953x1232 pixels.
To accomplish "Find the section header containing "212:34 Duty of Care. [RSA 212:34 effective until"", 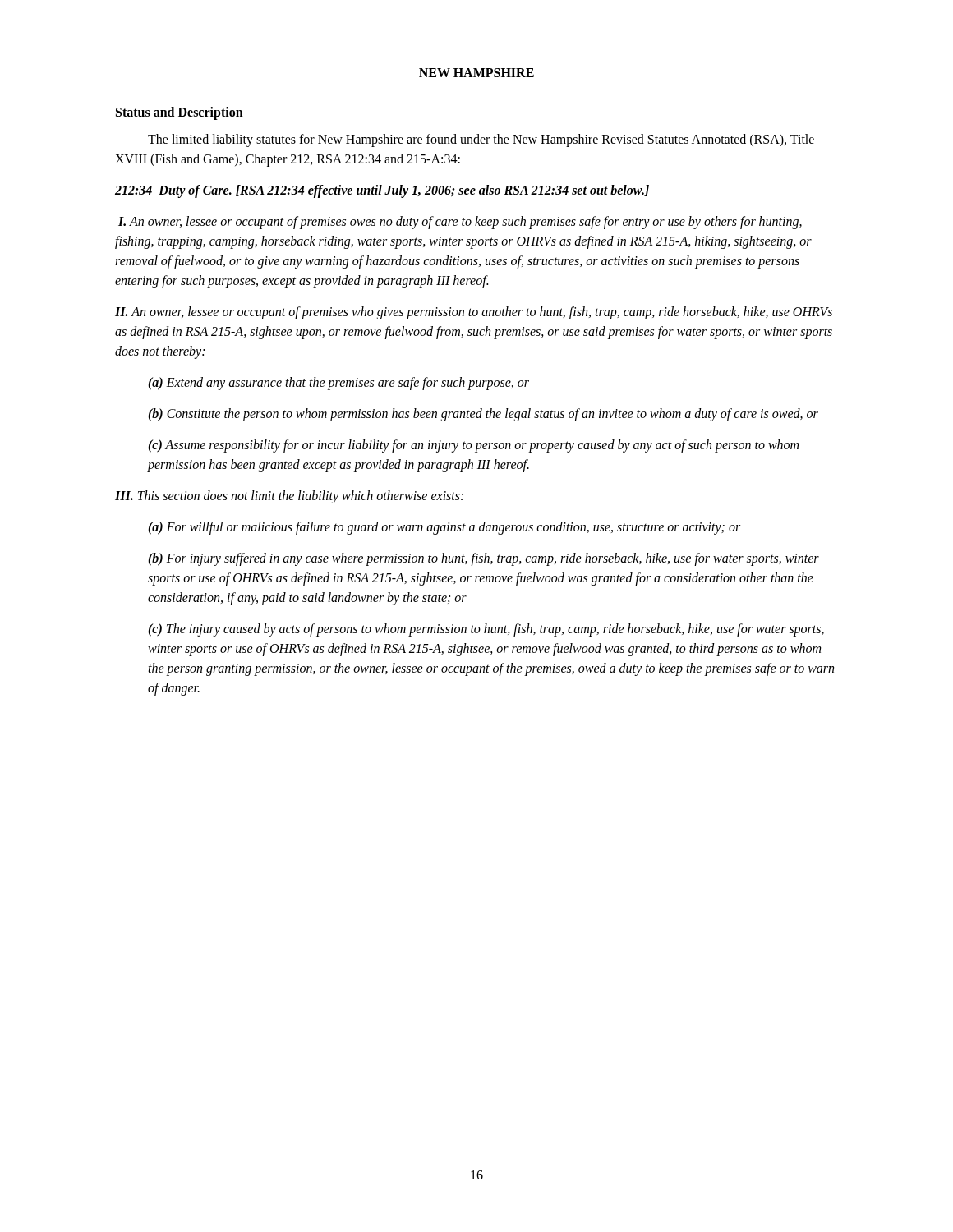I will click(382, 190).
